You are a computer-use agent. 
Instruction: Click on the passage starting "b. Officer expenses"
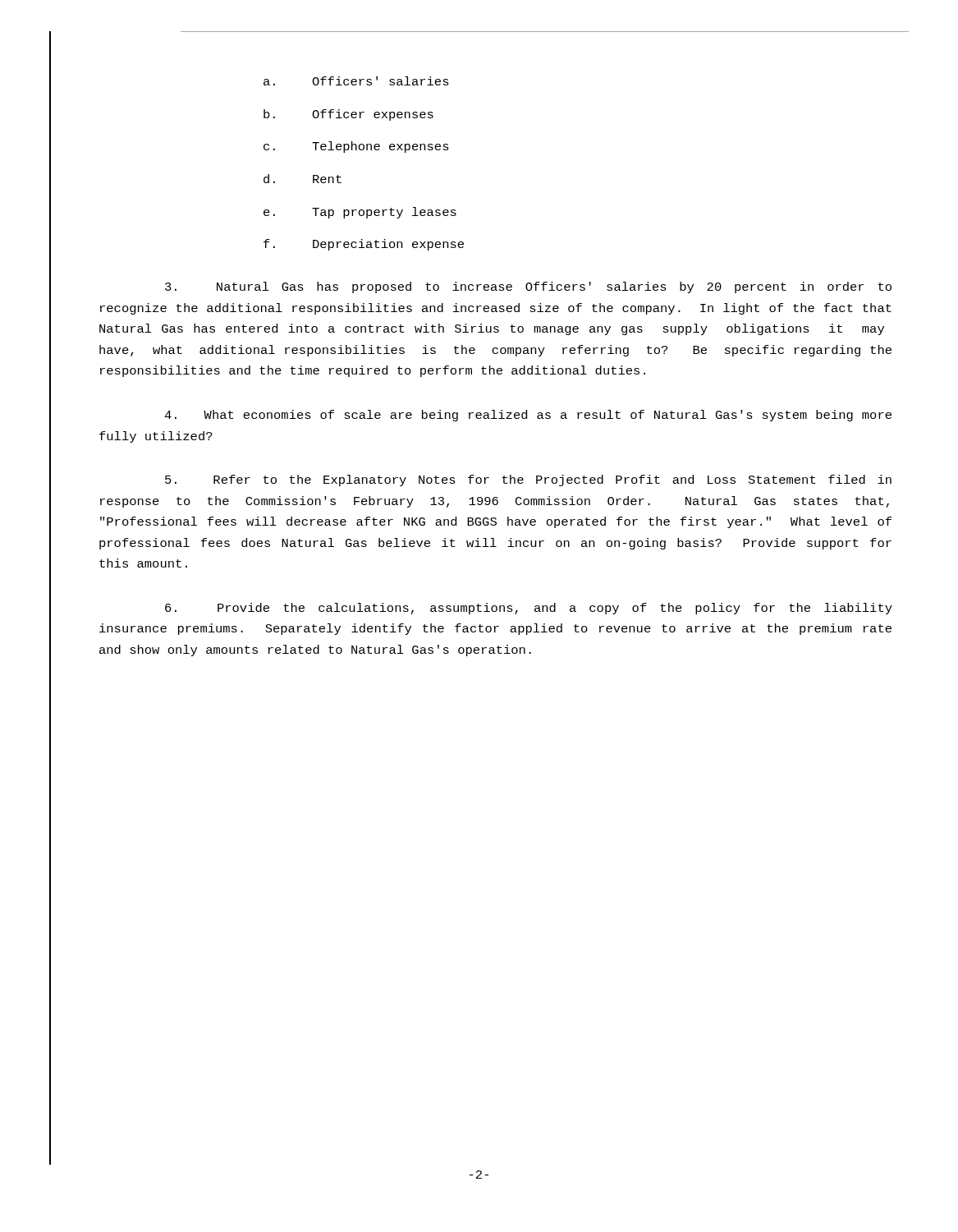348,115
